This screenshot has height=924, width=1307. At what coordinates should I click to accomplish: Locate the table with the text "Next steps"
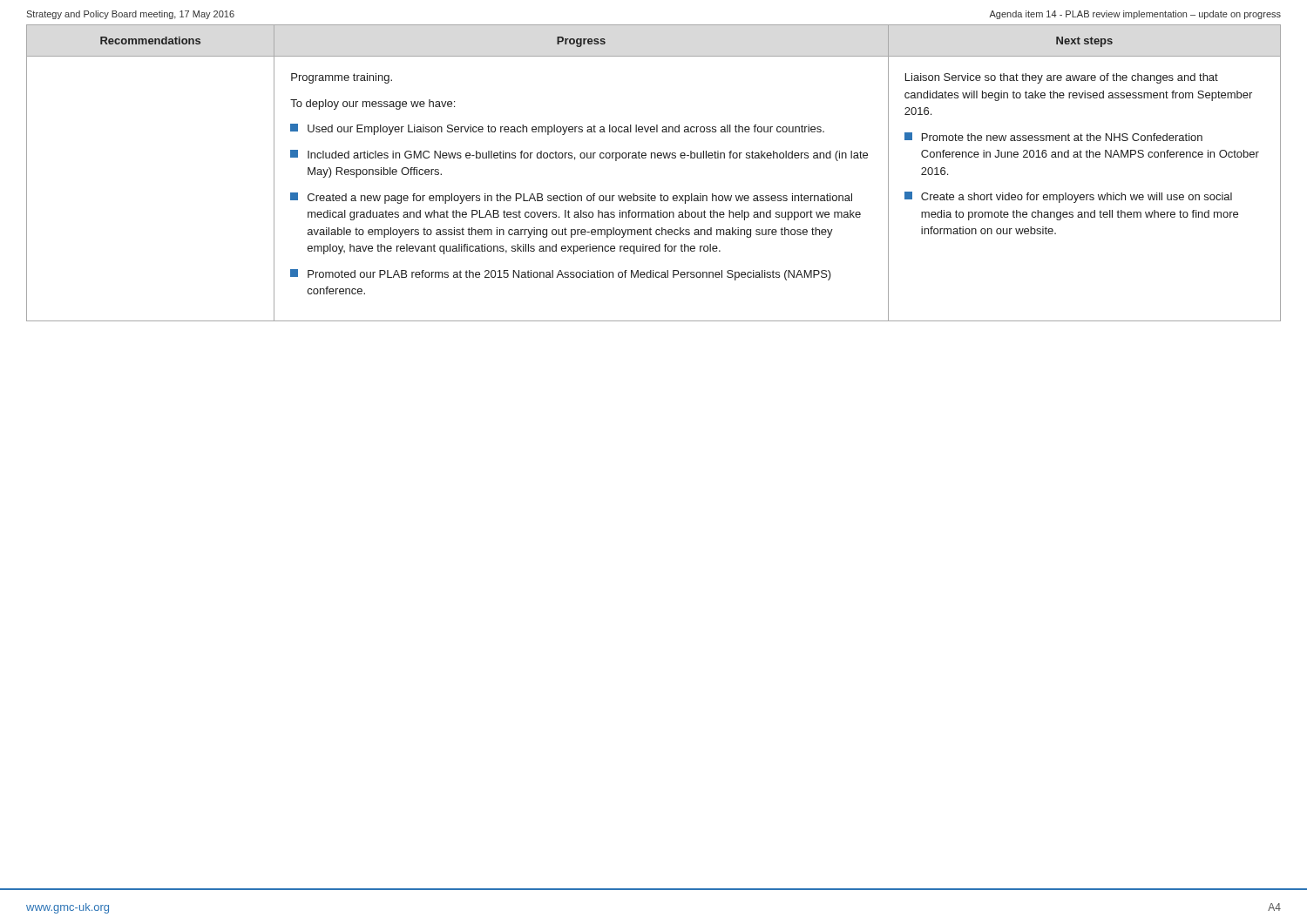click(654, 173)
